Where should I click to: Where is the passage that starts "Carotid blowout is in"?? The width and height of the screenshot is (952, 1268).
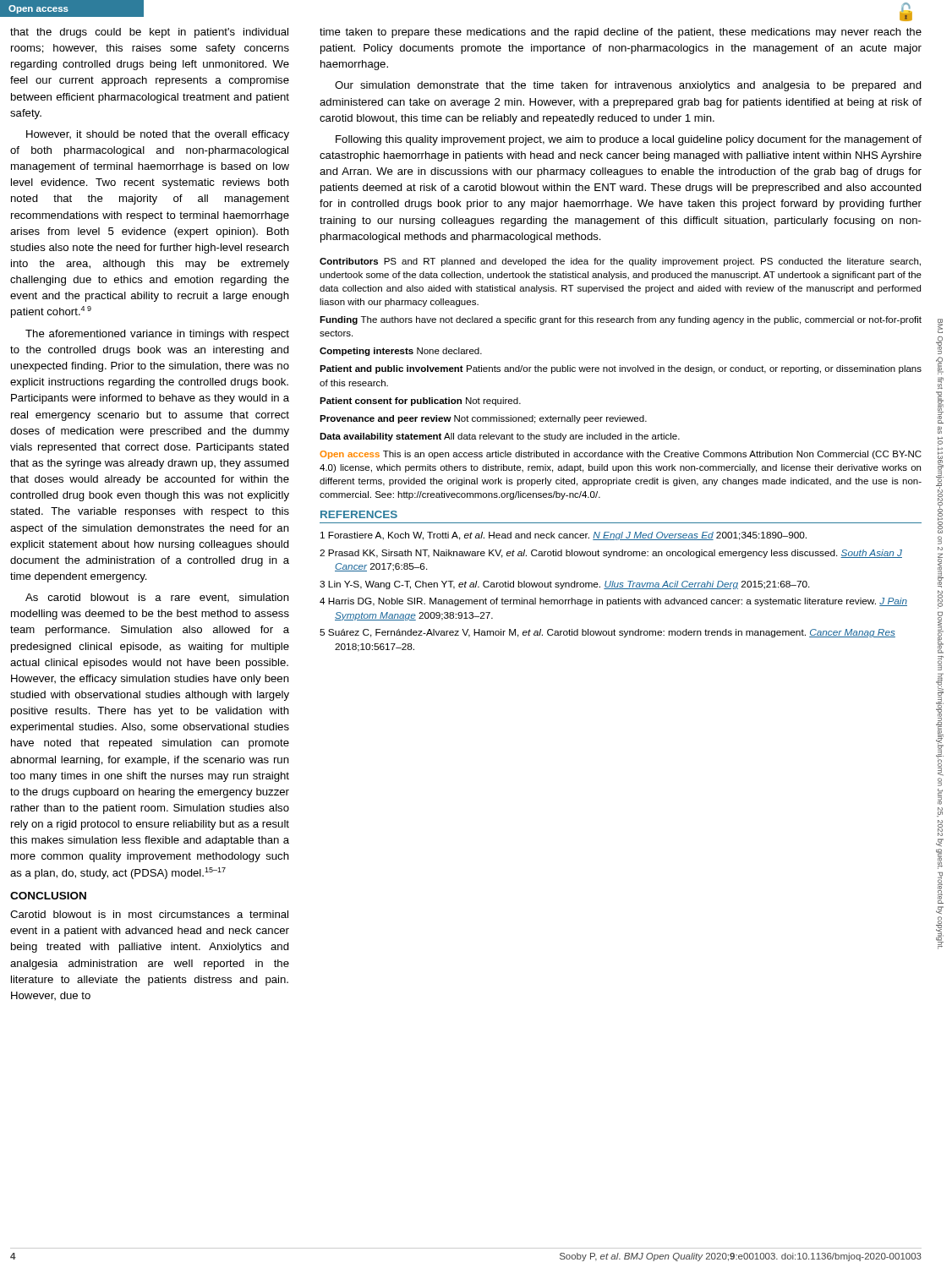pyautogui.click(x=150, y=955)
